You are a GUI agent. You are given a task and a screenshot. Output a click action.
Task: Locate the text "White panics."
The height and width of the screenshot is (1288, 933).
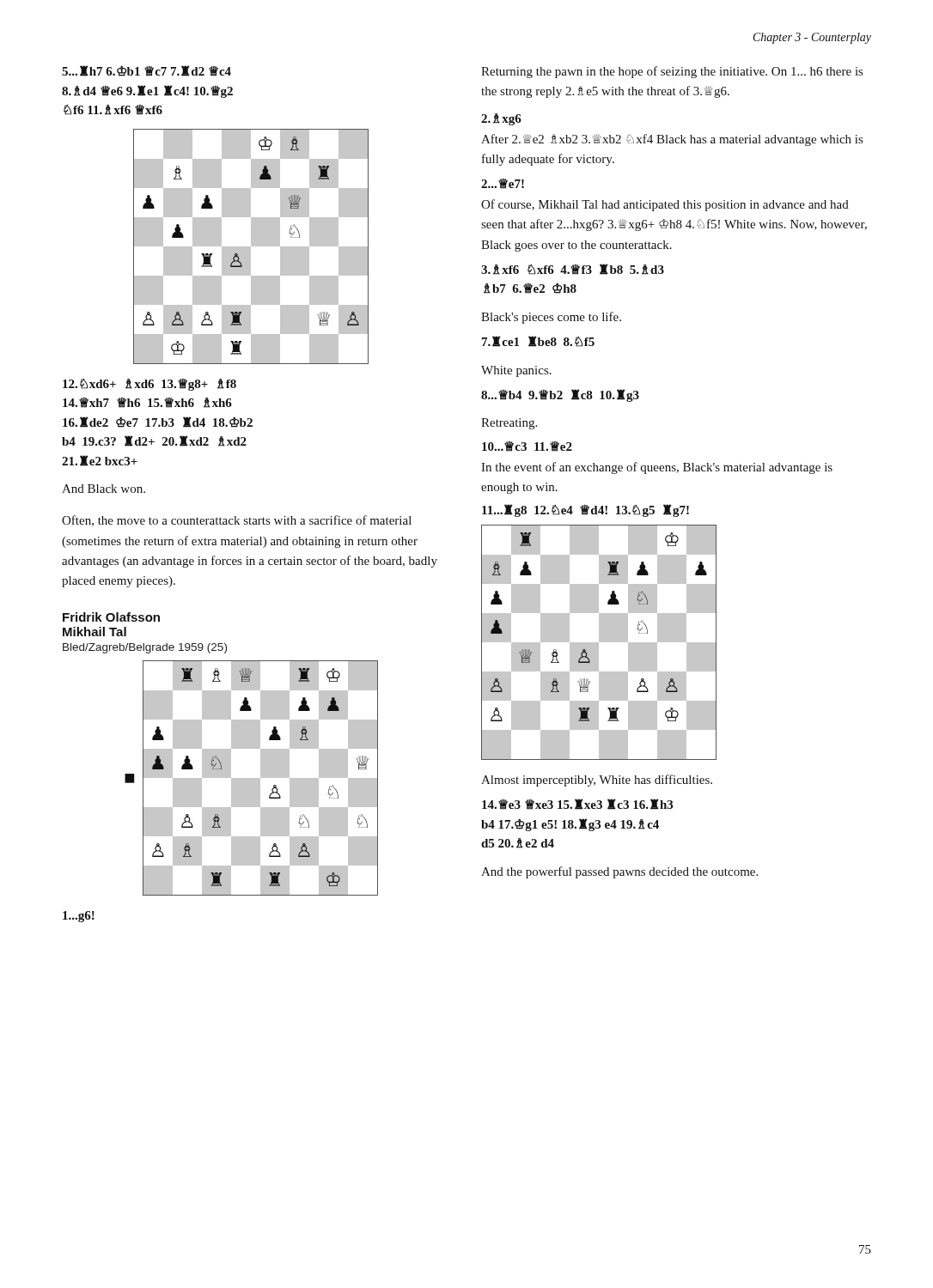pyautogui.click(x=517, y=370)
